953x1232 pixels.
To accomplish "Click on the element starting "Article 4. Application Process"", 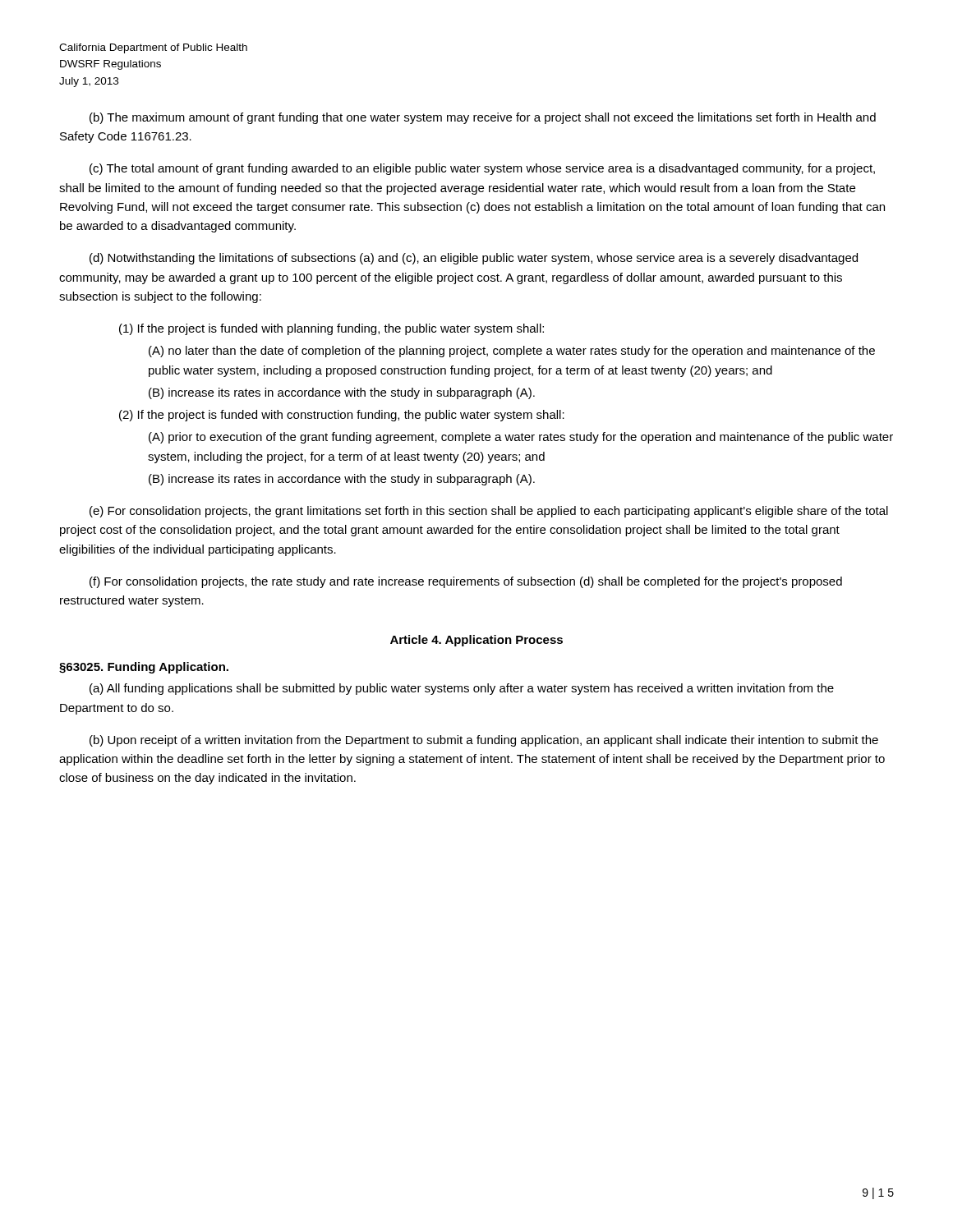I will coord(476,640).
